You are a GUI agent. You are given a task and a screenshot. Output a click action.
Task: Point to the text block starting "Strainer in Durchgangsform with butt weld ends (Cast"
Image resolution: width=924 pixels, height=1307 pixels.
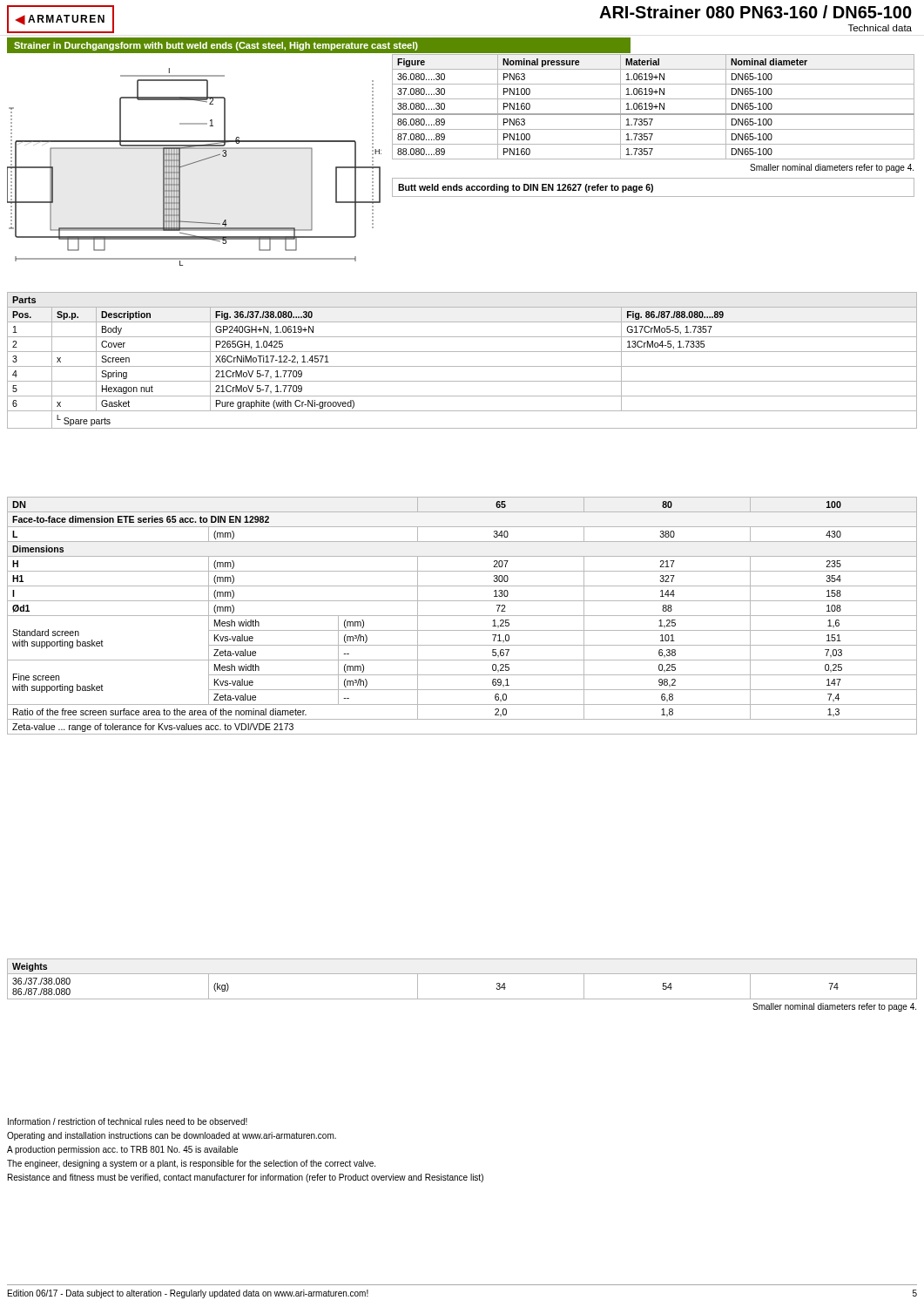tap(216, 45)
